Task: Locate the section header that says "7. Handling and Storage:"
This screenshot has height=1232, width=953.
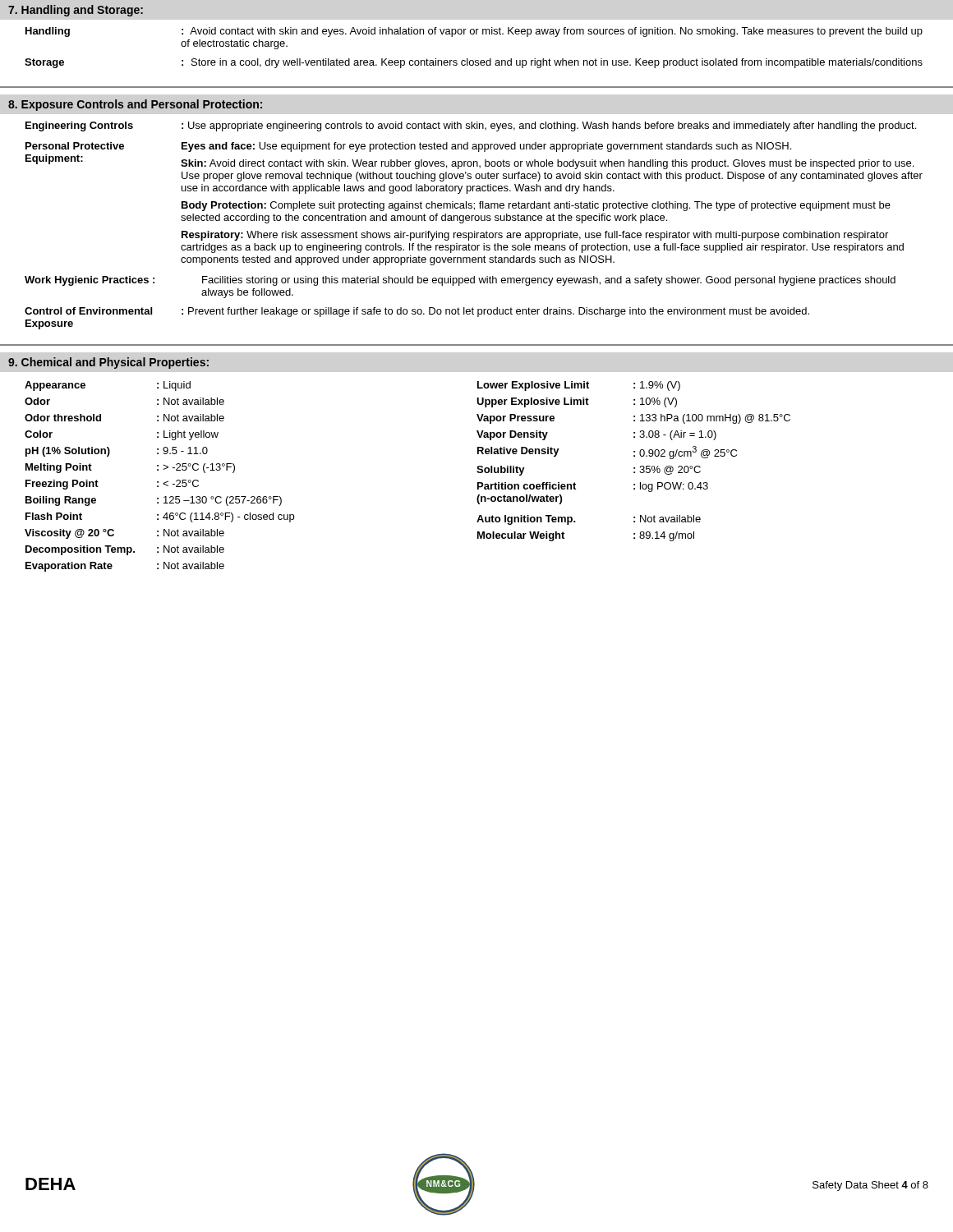Action: point(76,10)
